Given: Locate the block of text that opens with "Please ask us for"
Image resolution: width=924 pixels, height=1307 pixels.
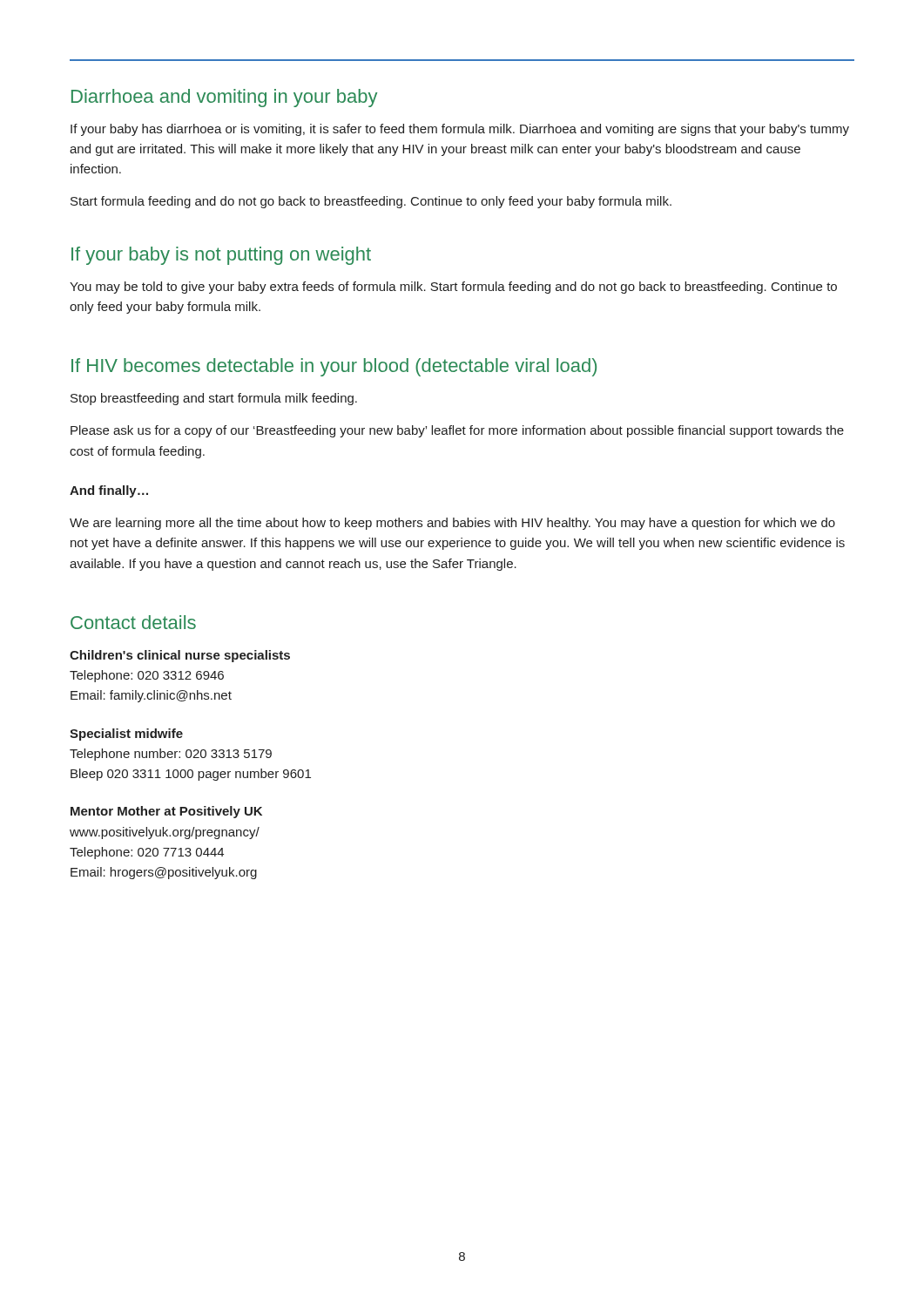Looking at the screenshot, I should 462,440.
